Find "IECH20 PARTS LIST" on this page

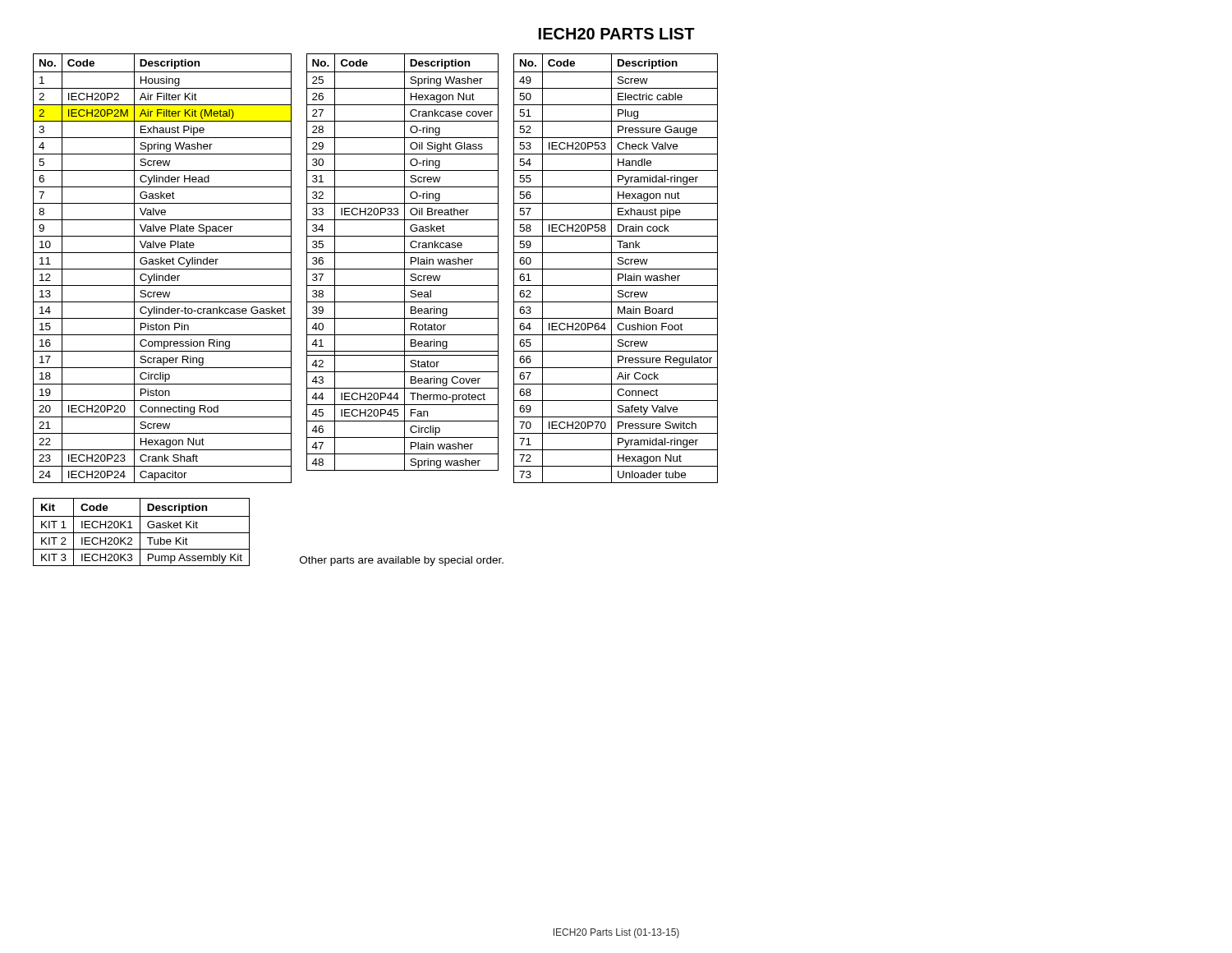coord(616,34)
